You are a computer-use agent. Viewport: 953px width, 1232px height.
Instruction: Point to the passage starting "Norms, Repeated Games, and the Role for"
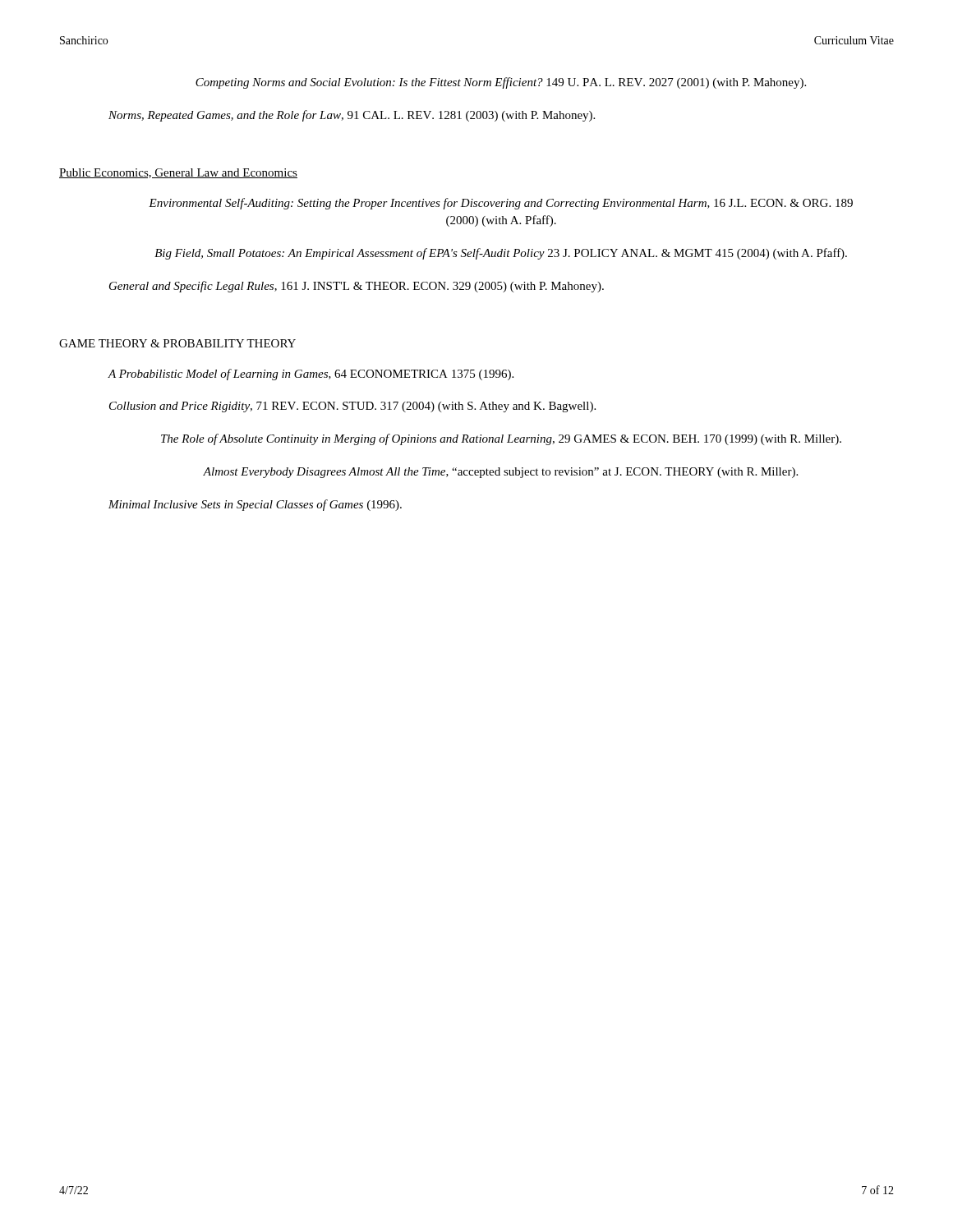click(352, 115)
